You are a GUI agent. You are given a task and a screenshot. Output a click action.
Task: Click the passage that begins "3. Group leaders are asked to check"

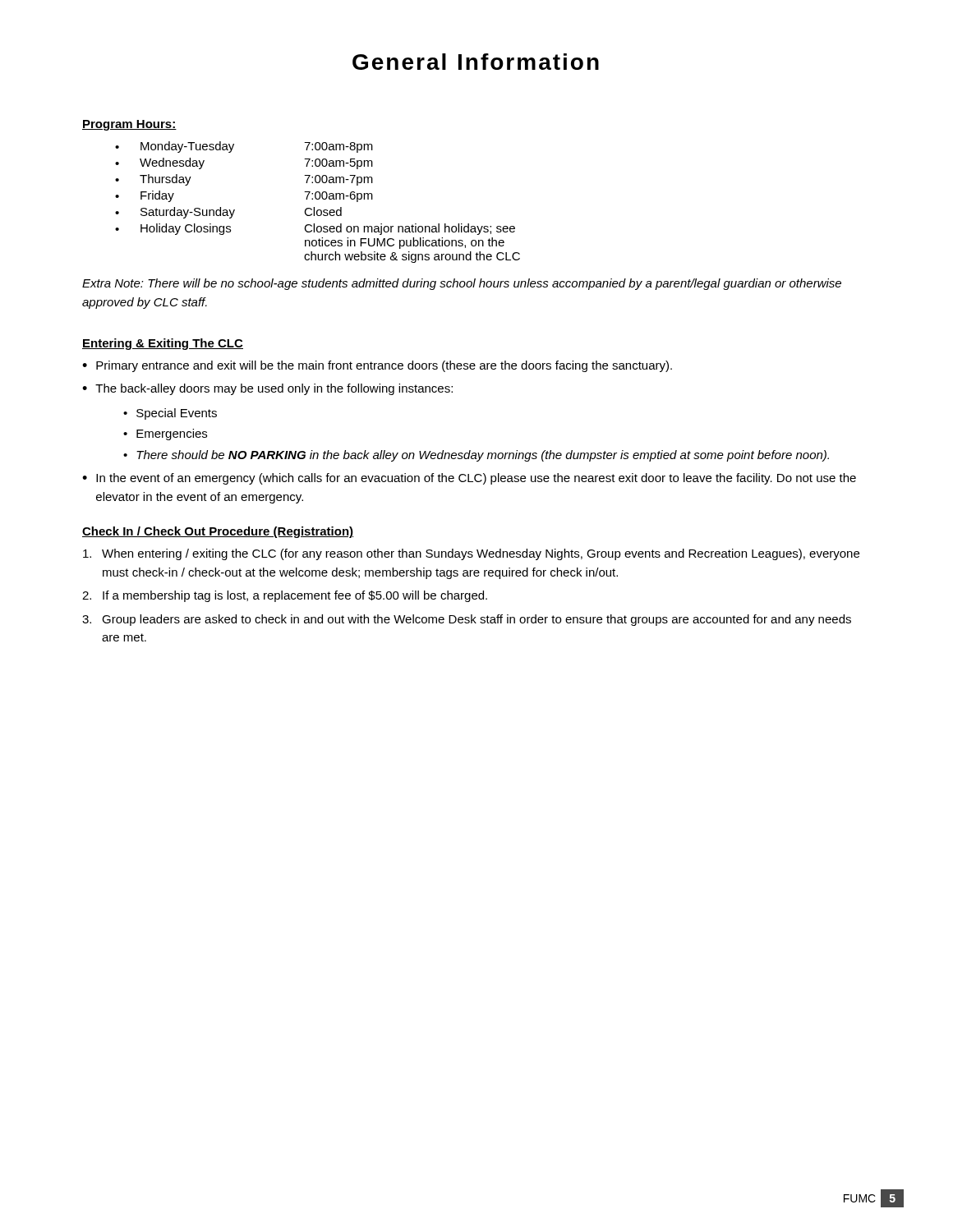click(x=476, y=629)
